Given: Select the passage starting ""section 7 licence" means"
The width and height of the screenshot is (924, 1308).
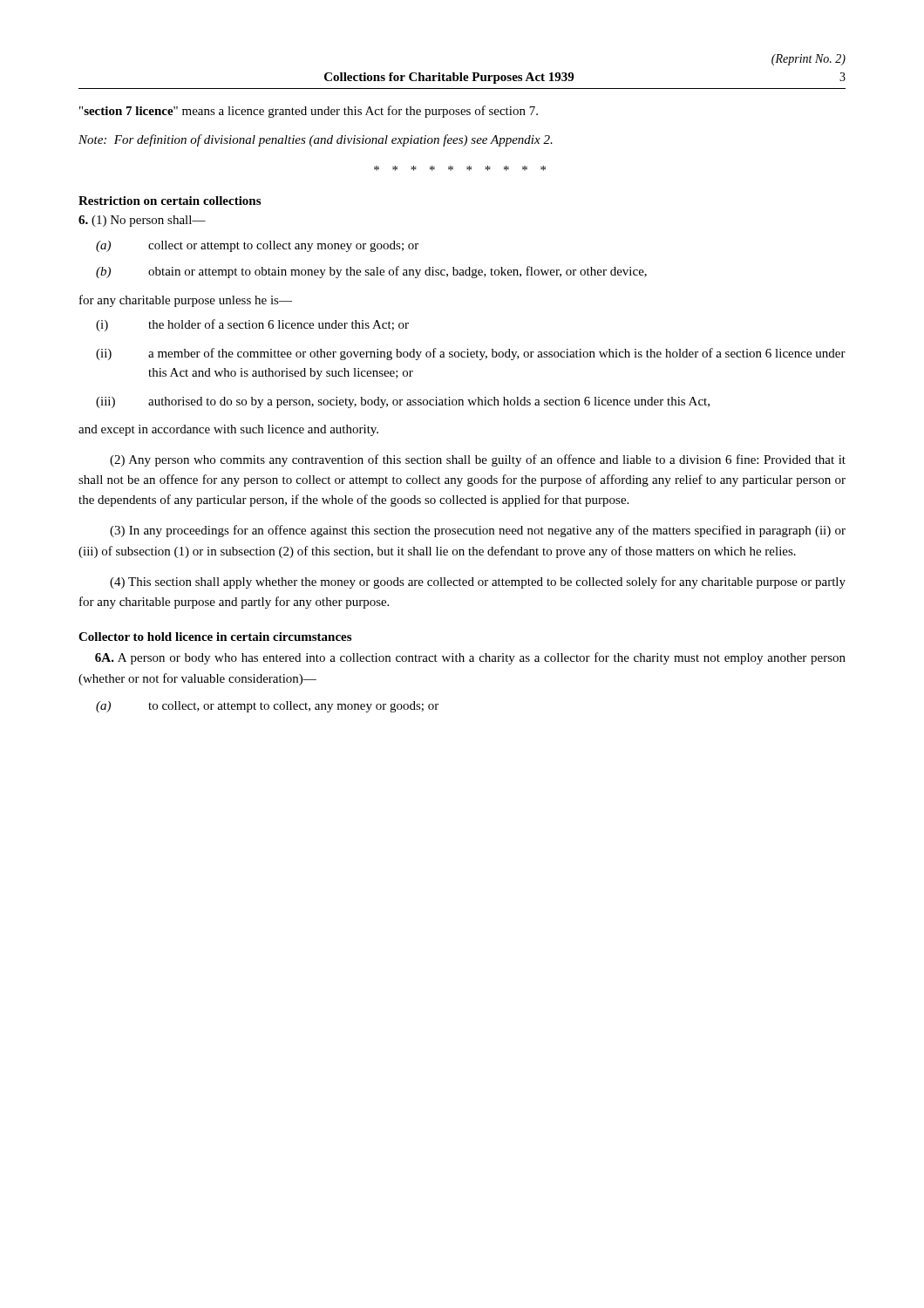Looking at the screenshot, I should [309, 111].
